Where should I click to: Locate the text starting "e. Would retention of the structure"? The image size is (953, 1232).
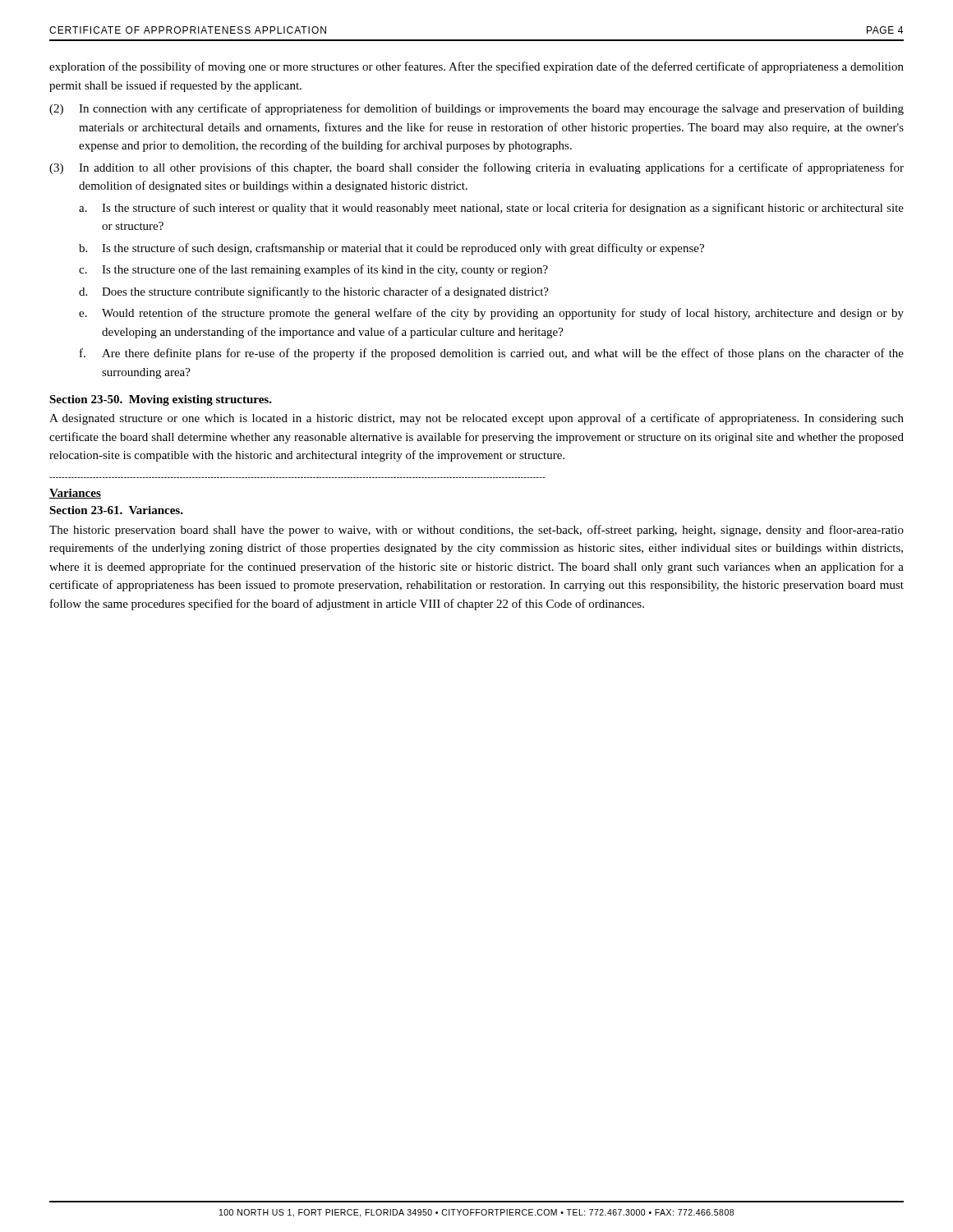[x=491, y=322]
